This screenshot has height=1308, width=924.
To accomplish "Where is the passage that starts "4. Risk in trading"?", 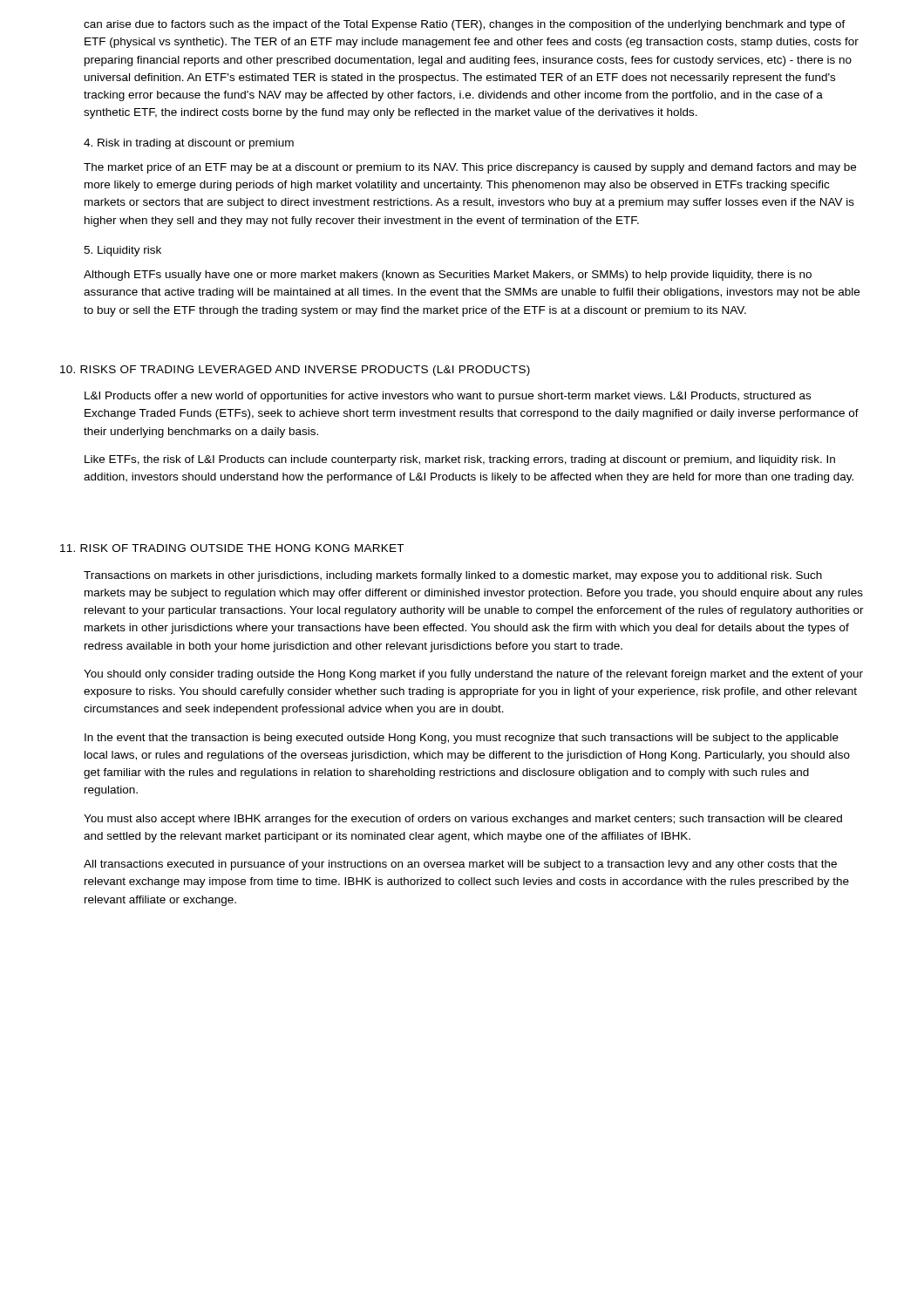I will [x=189, y=142].
